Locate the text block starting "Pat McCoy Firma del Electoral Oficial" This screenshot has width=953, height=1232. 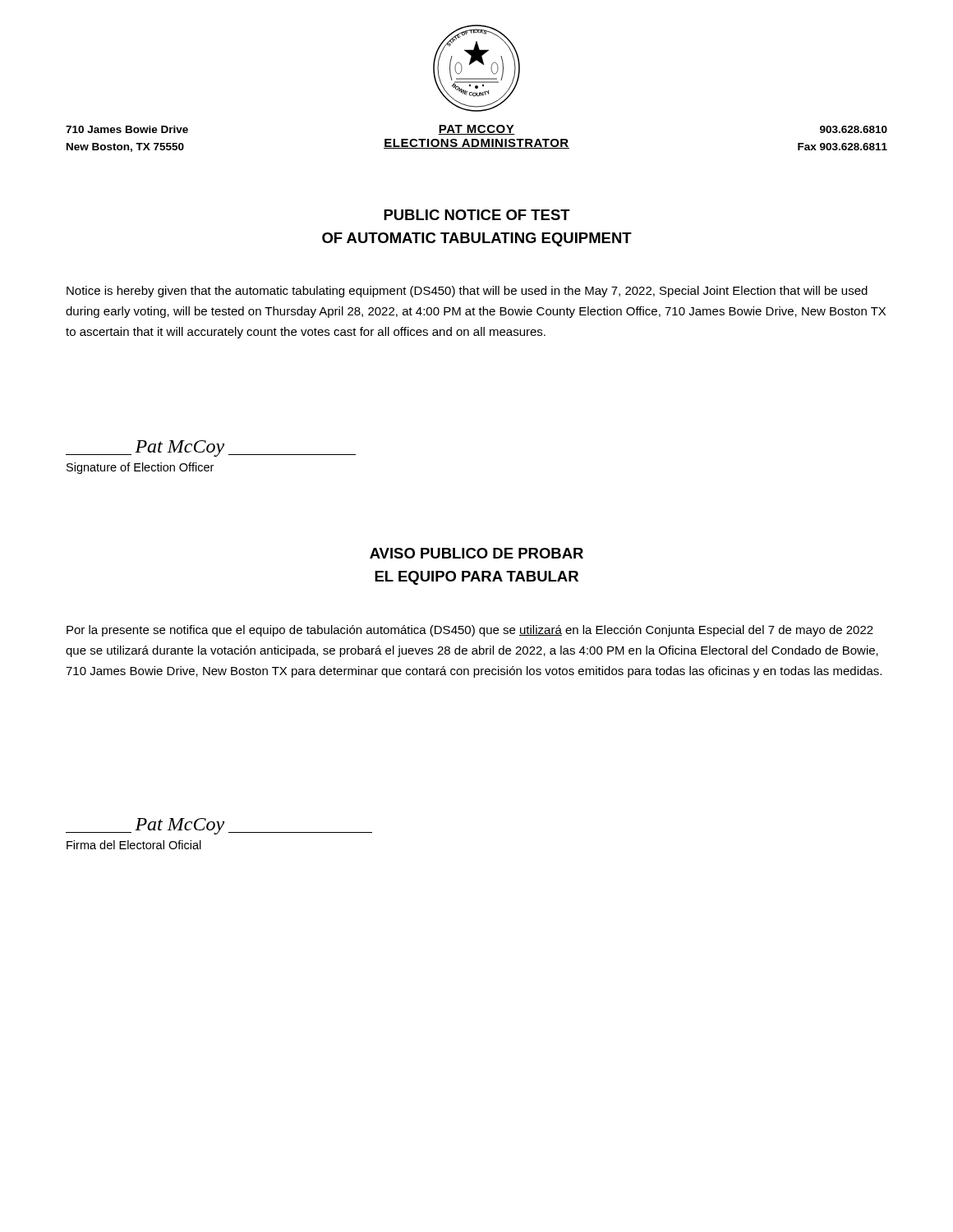pyautogui.click(x=219, y=832)
